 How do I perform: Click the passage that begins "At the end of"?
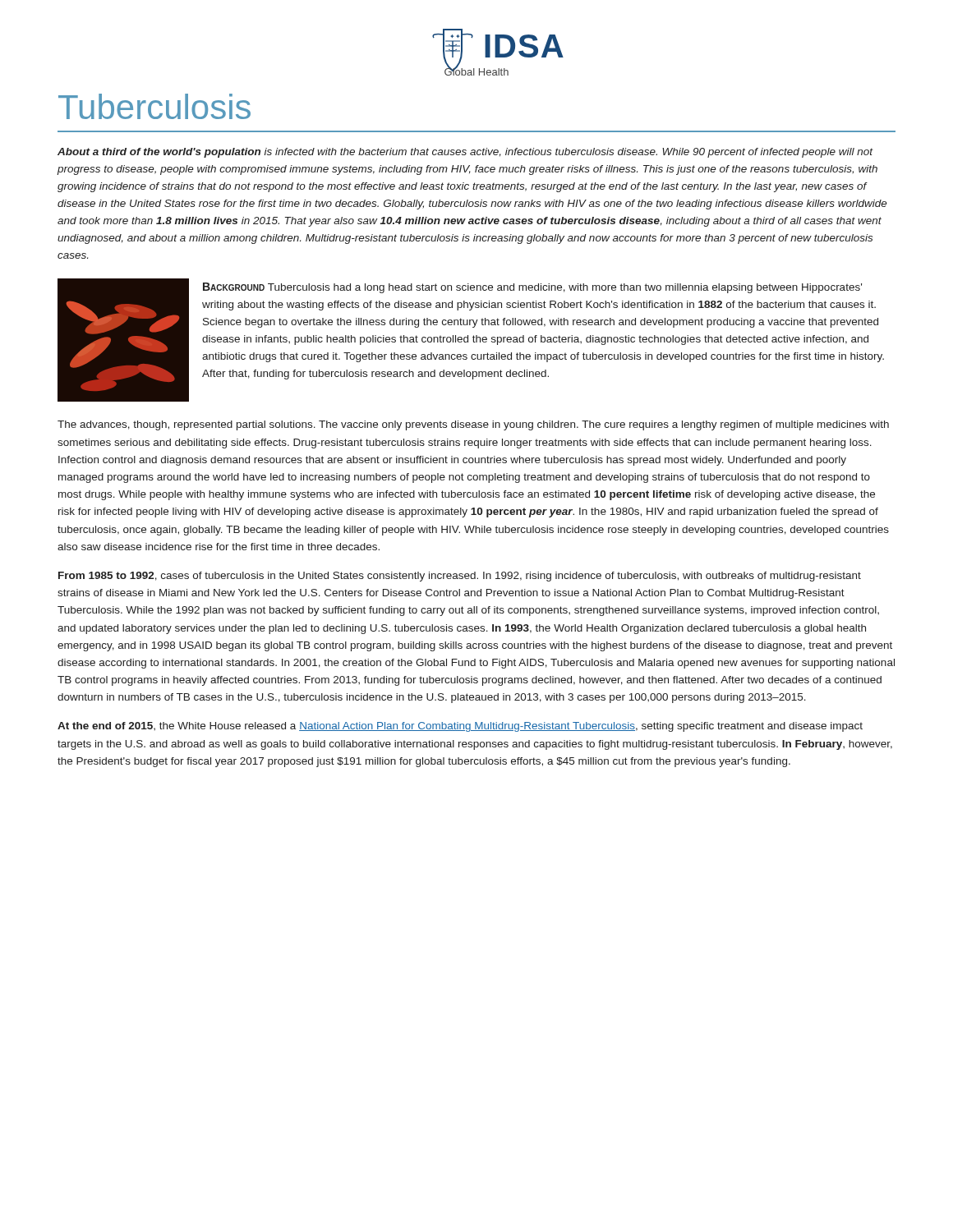coord(475,743)
